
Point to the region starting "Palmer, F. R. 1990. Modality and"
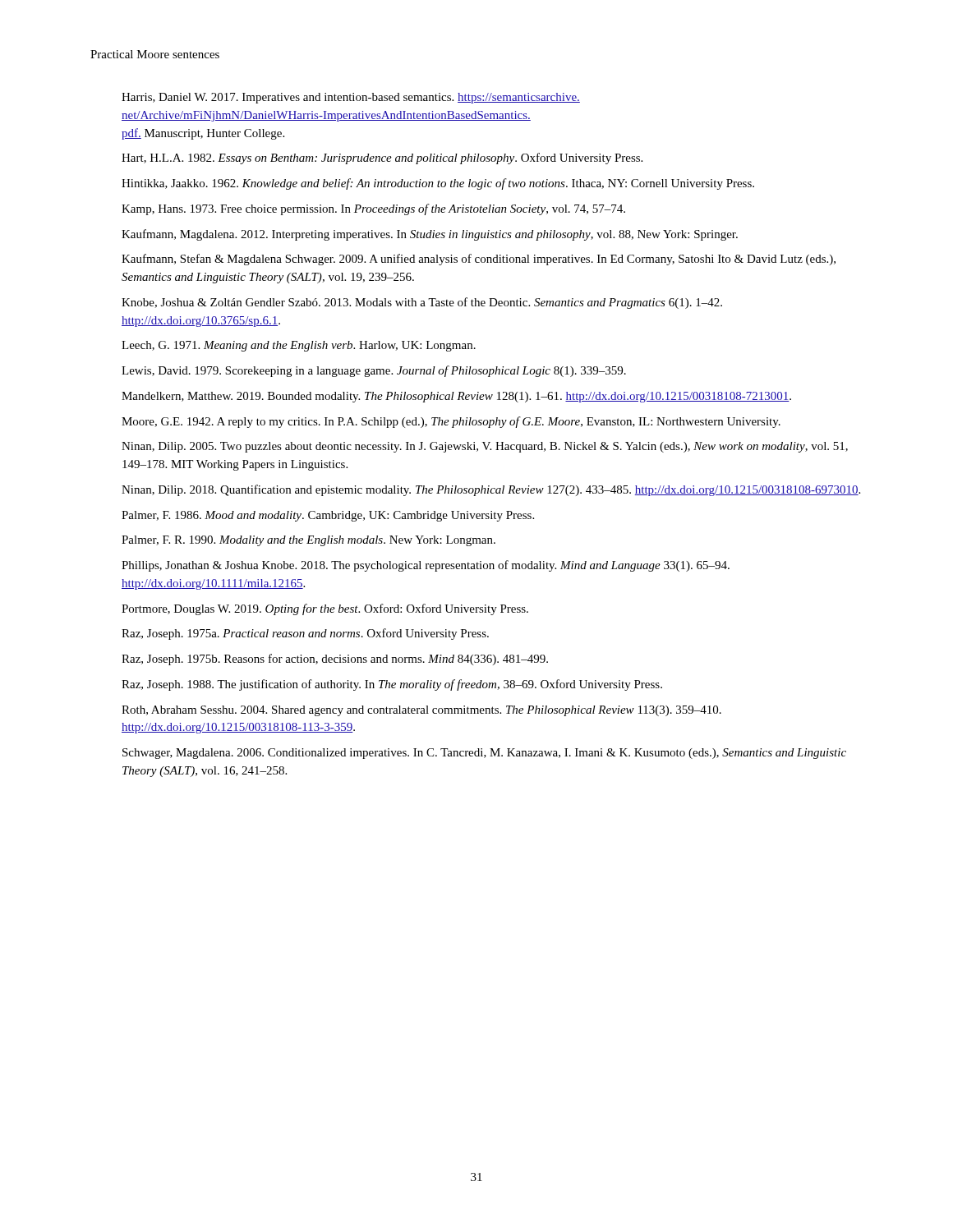point(476,541)
